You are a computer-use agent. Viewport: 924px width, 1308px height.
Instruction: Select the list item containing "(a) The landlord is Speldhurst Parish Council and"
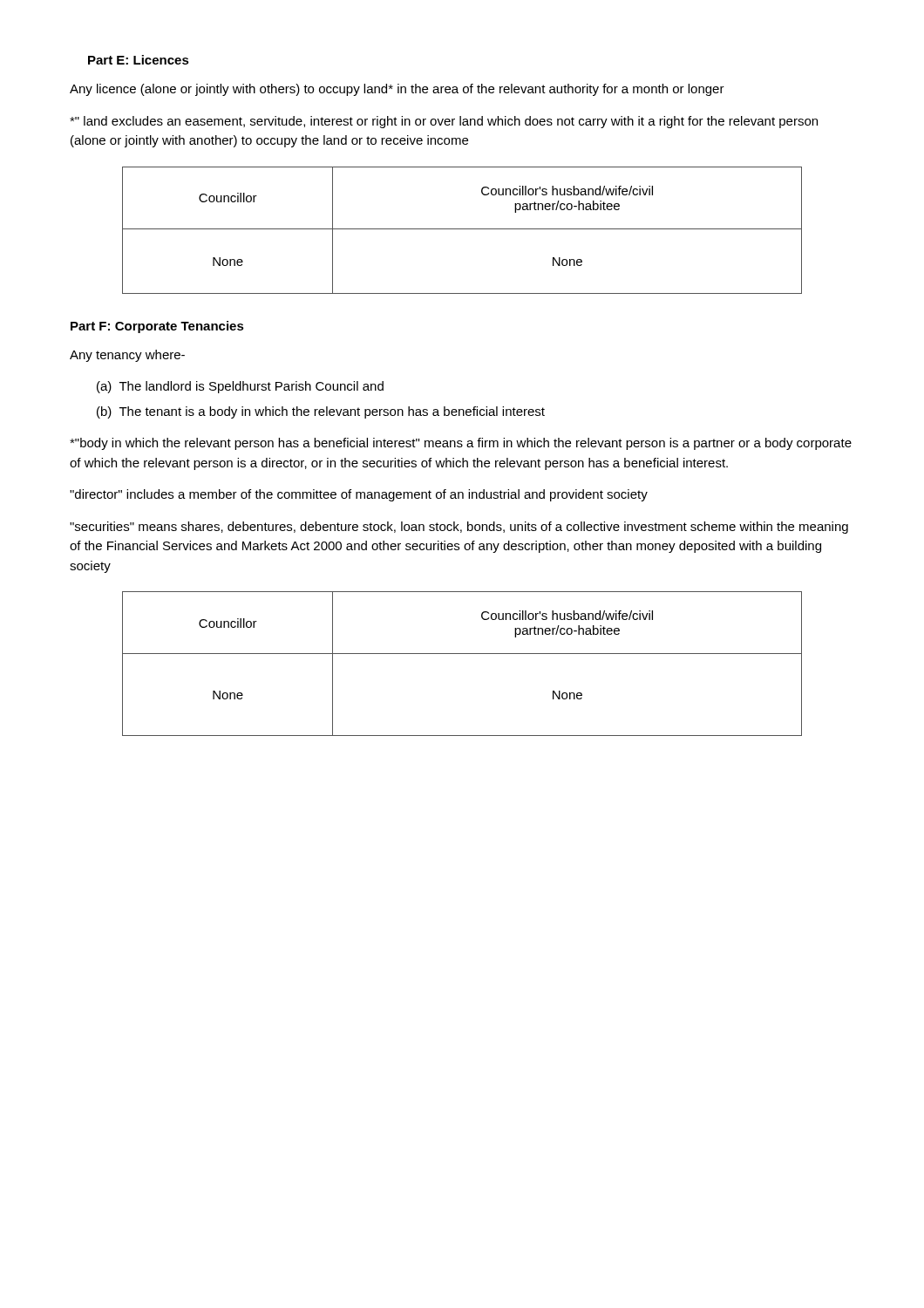[240, 386]
